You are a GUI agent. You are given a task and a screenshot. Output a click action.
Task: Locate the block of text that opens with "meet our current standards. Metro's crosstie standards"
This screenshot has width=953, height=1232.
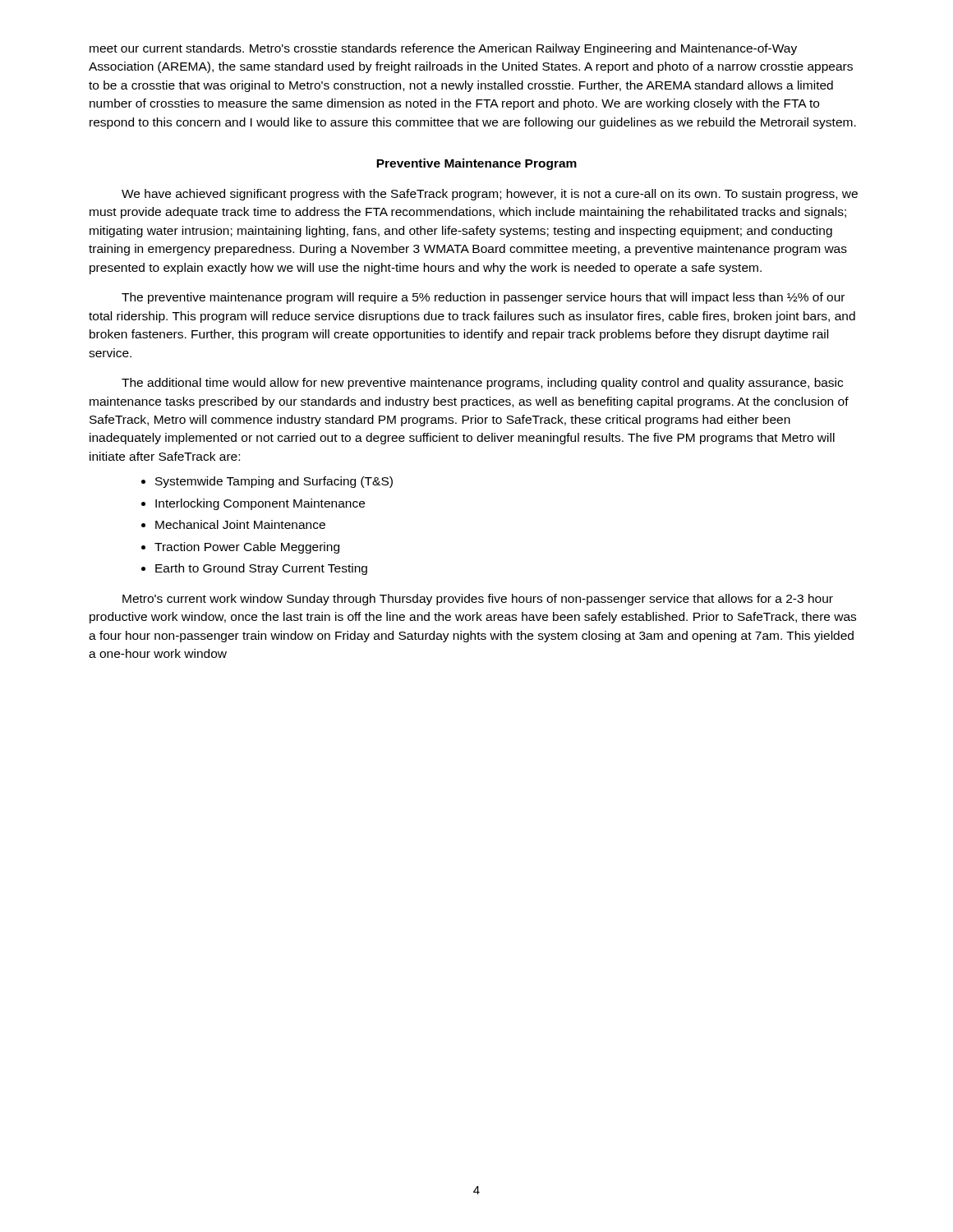tap(473, 85)
